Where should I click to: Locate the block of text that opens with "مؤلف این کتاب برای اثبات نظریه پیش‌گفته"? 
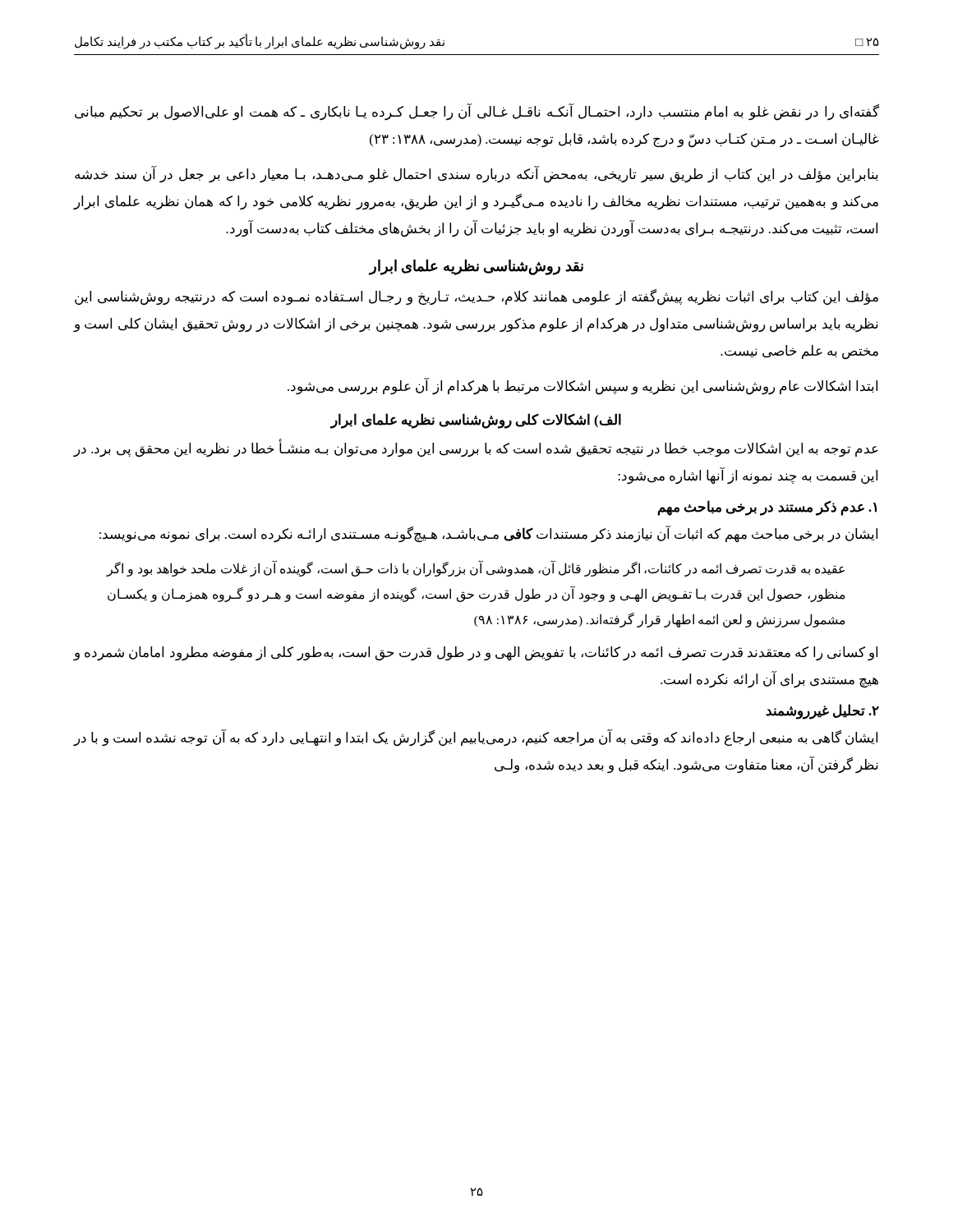pyautogui.click(x=476, y=324)
